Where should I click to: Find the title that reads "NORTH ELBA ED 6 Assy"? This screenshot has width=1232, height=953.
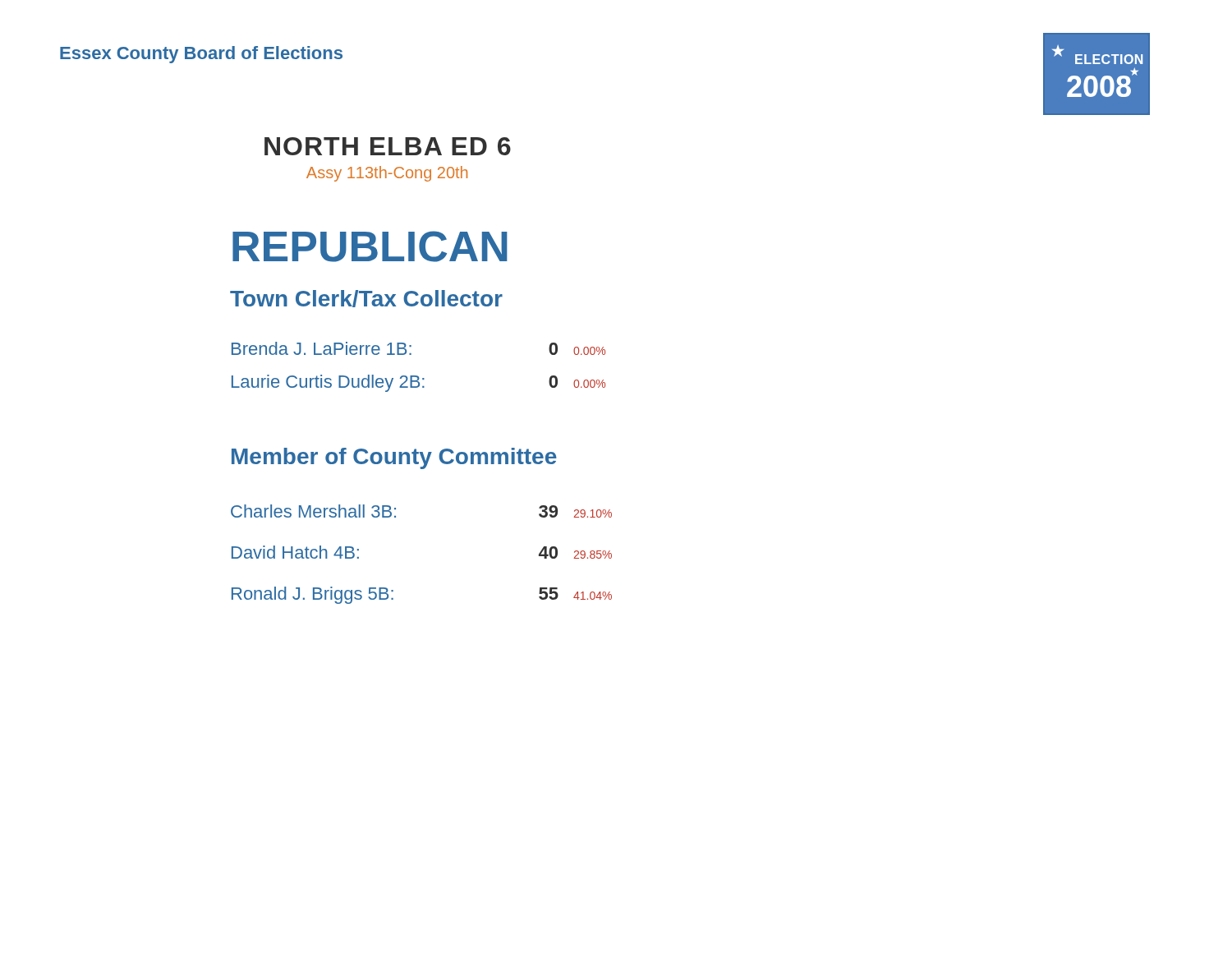(387, 157)
